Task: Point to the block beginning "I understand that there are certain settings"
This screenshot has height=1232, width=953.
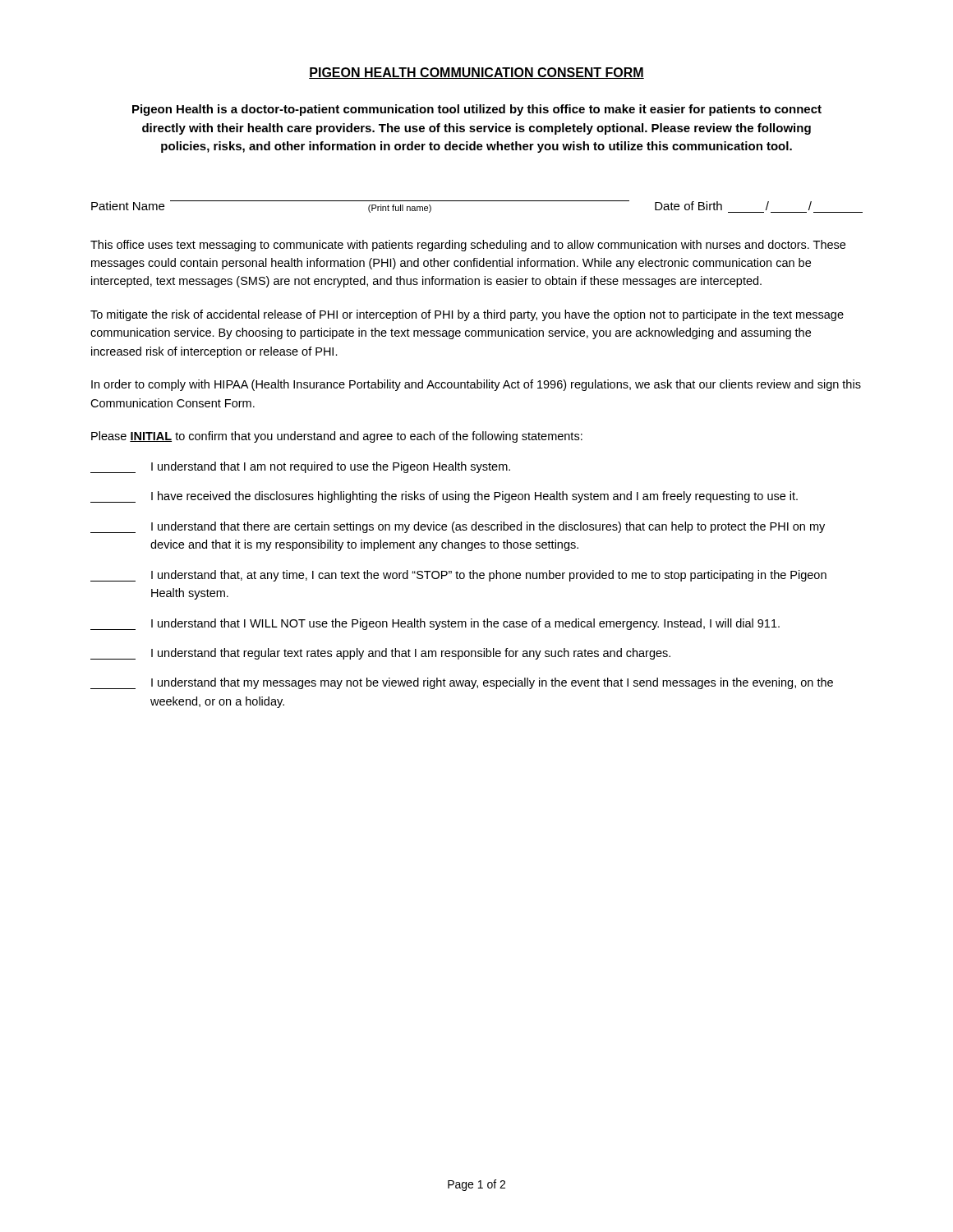Action: [476, 536]
